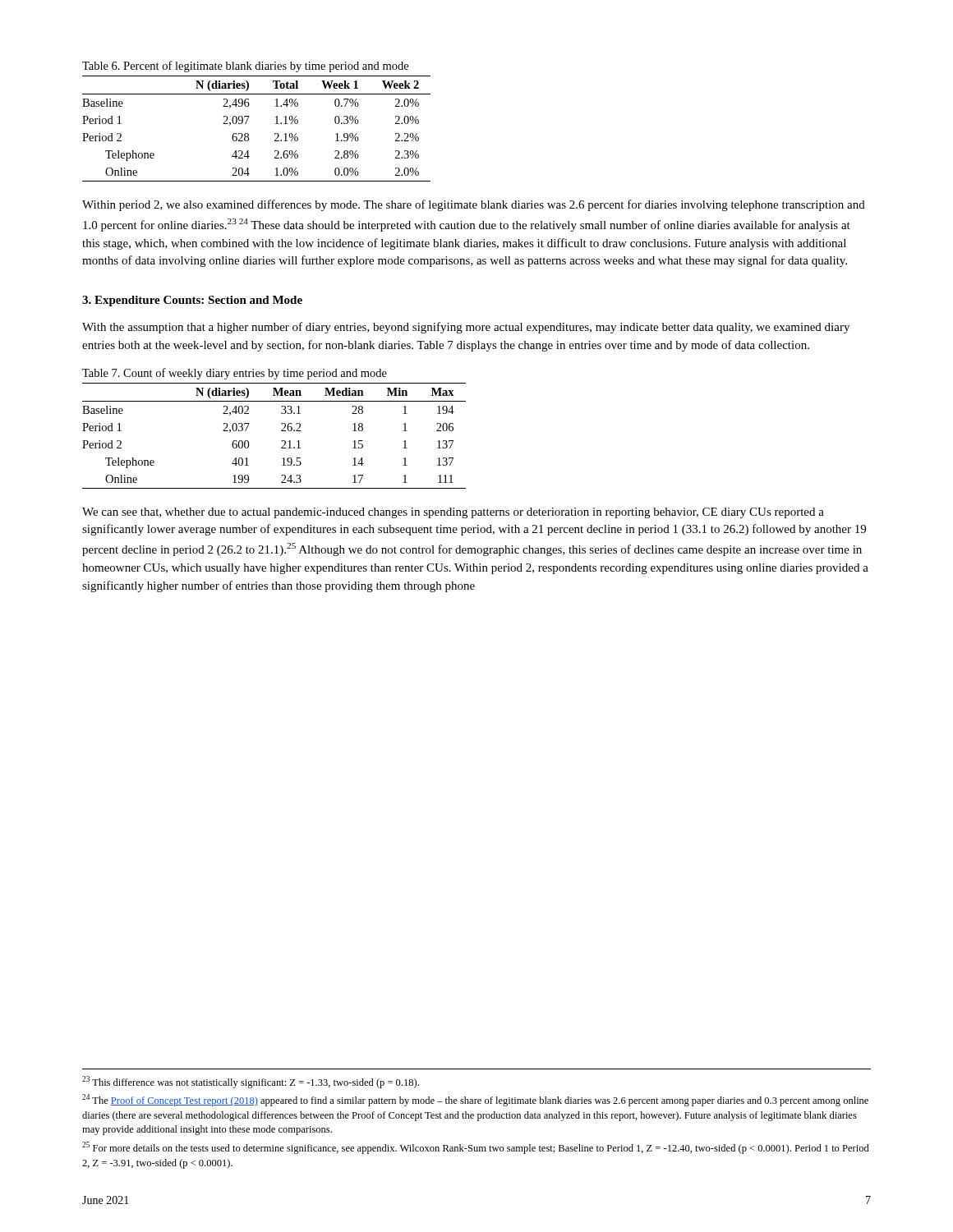This screenshot has height=1232, width=953.
Task: Select the section header with the text "3. Expenditure Counts: Section"
Action: pyautogui.click(x=192, y=300)
